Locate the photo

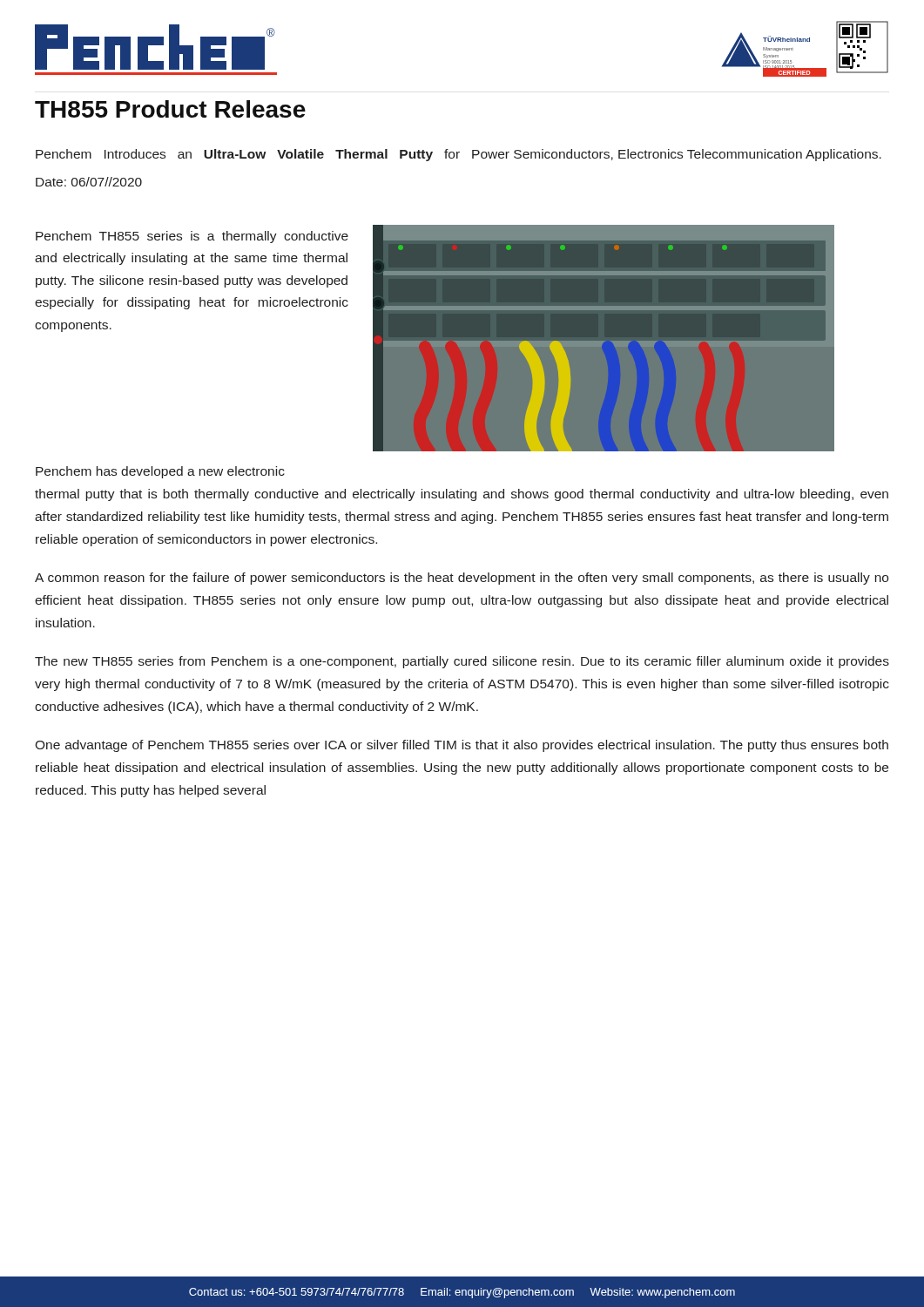tap(631, 339)
